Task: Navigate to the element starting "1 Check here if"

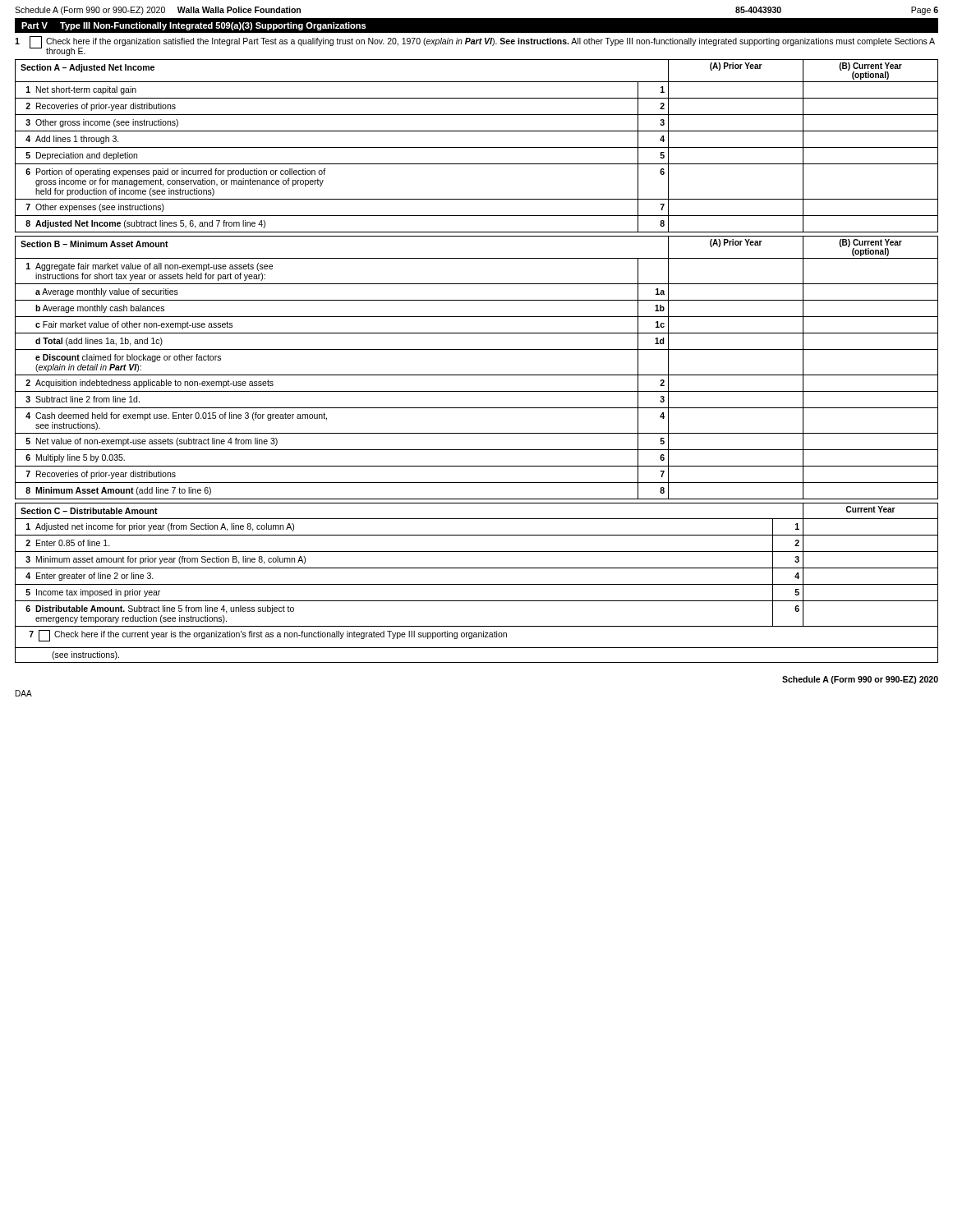Action: [476, 46]
